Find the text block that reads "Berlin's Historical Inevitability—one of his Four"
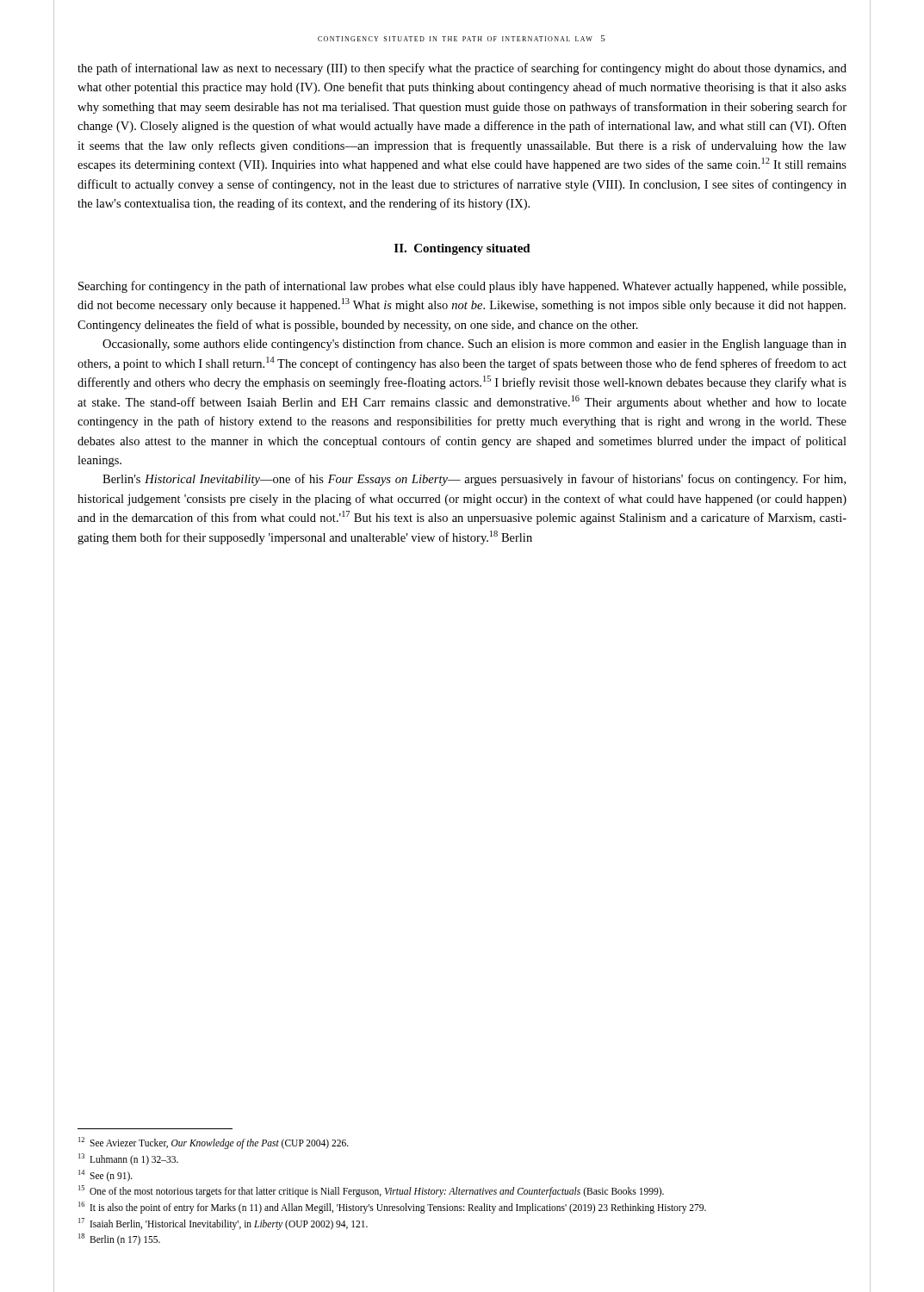 [462, 508]
